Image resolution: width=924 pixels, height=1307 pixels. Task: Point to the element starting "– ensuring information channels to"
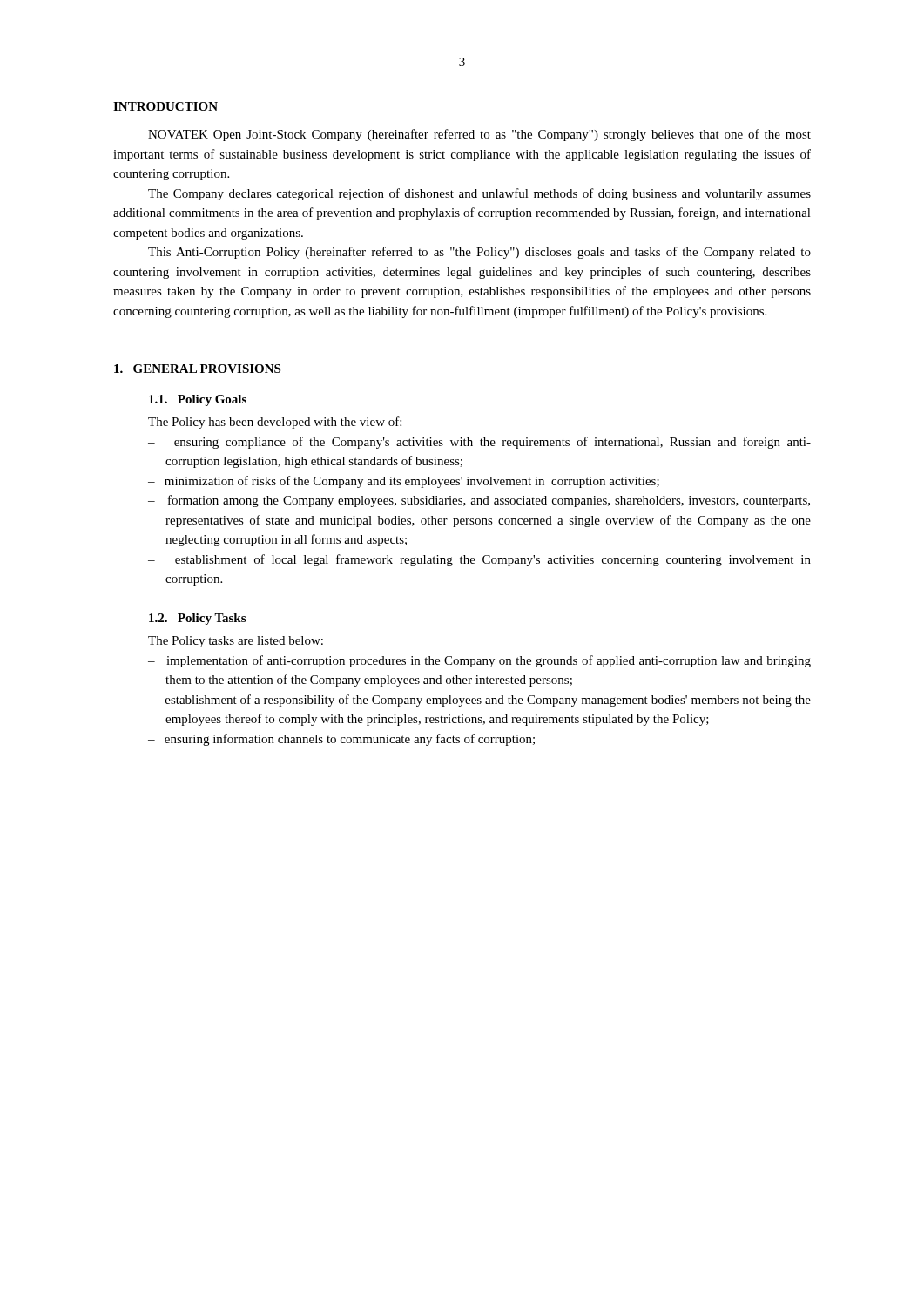tap(479, 739)
